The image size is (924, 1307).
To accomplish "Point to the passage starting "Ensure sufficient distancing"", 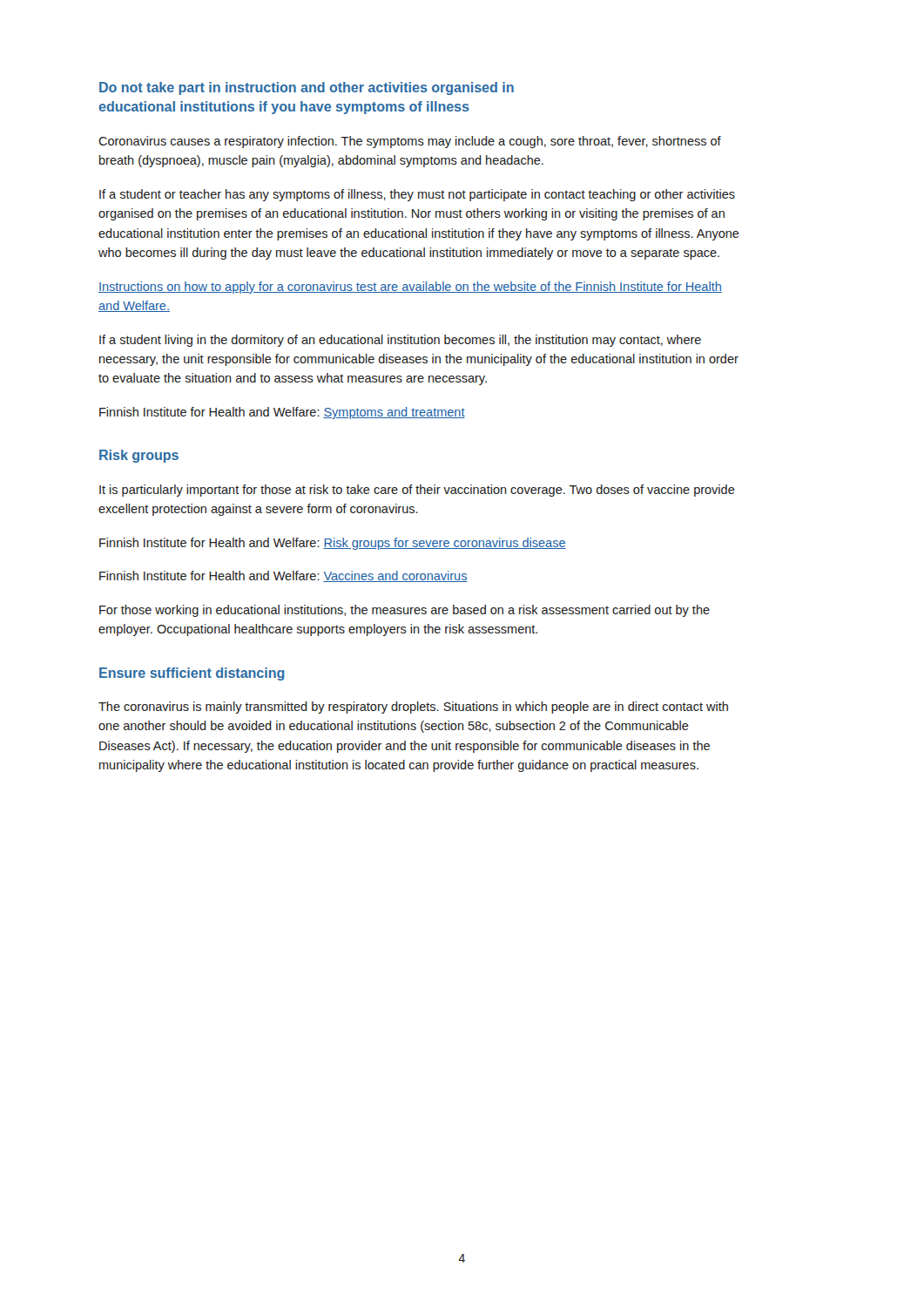I will pyautogui.click(x=192, y=673).
